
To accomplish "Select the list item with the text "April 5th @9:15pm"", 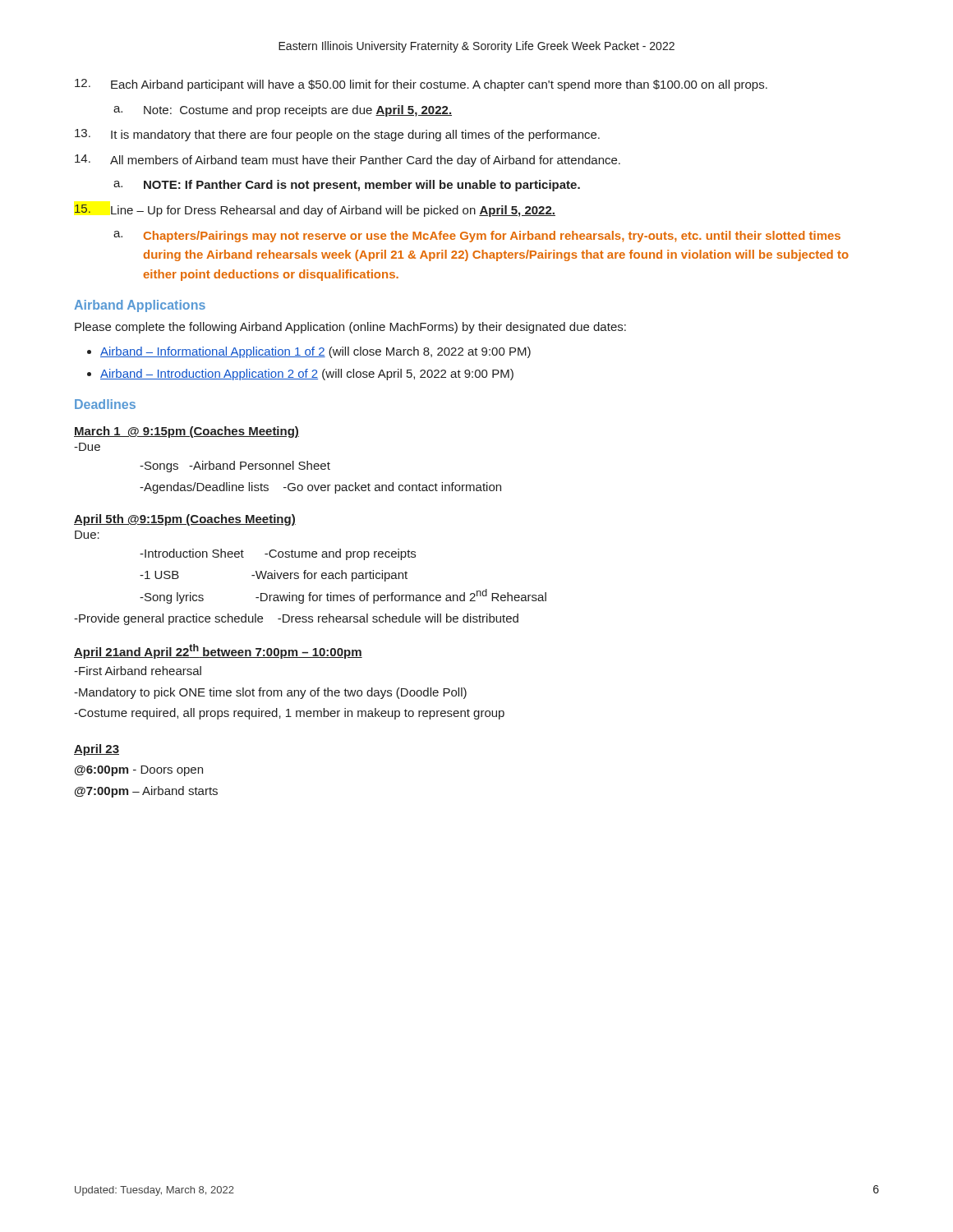I will [185, 520].
